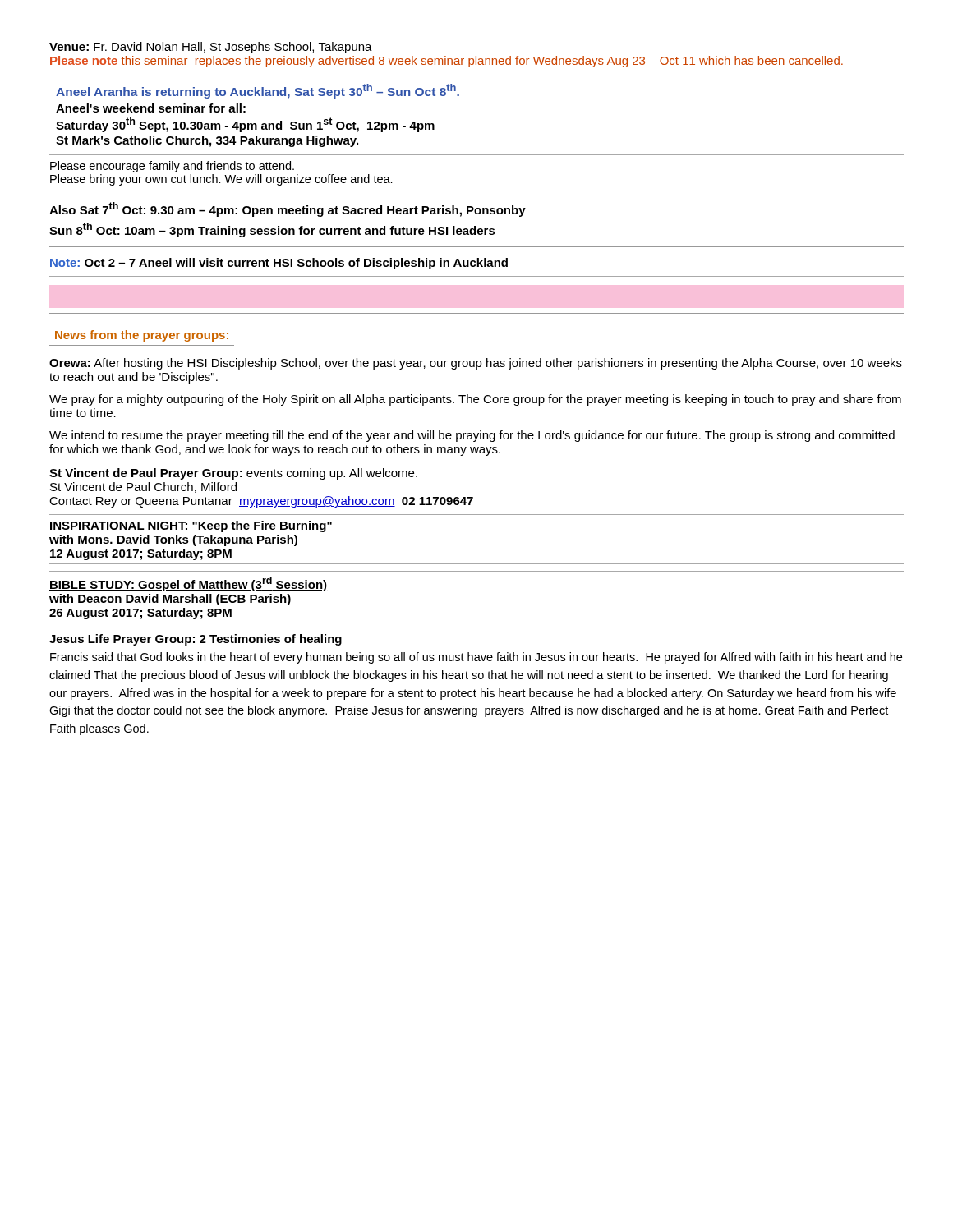Point to the text block starting "St Vincent de Paul Prayer Group:"

[x=261, y=487]
